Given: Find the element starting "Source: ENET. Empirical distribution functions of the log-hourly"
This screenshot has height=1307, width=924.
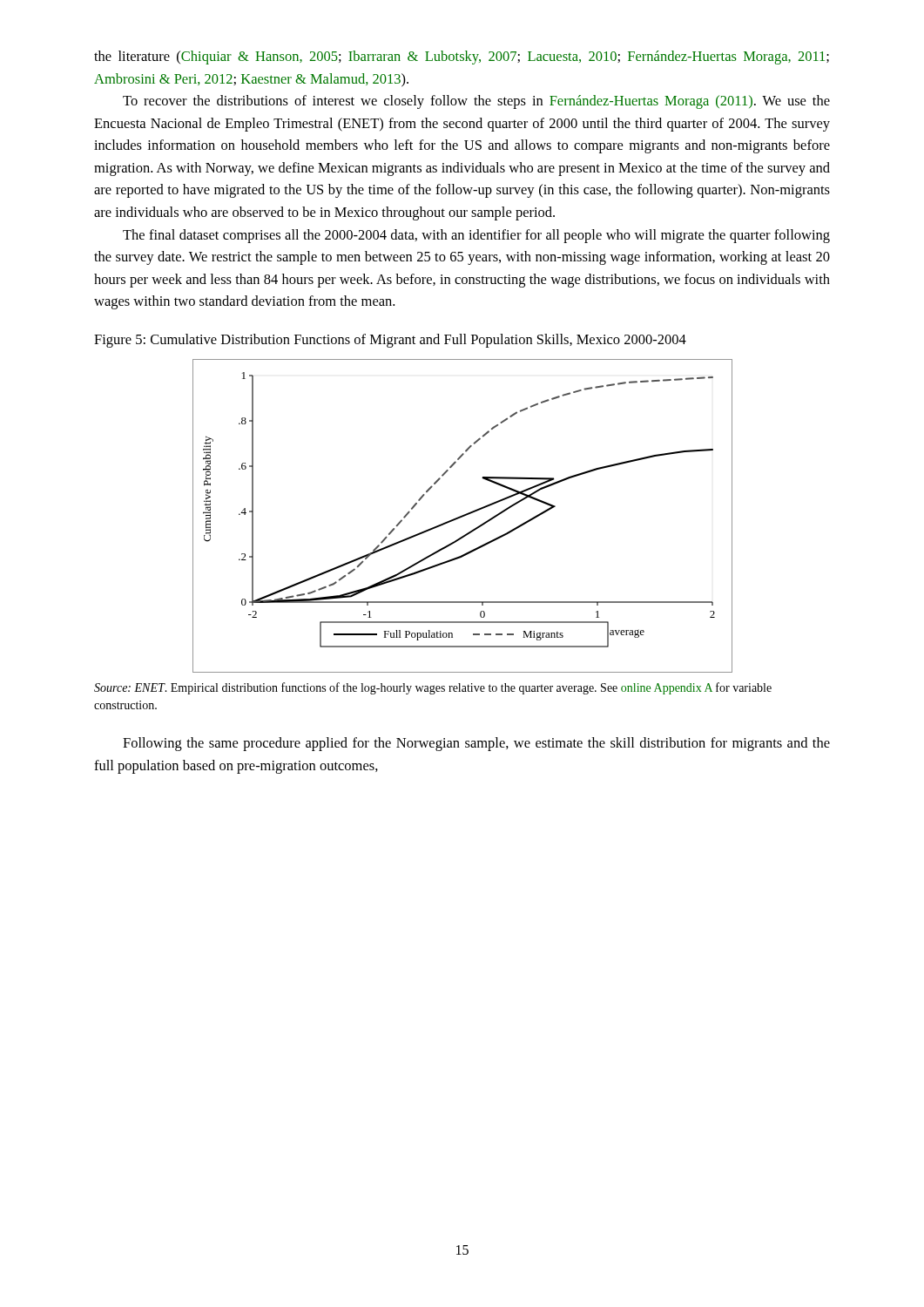Looking at the screenshot, I should tap(433, 697).
